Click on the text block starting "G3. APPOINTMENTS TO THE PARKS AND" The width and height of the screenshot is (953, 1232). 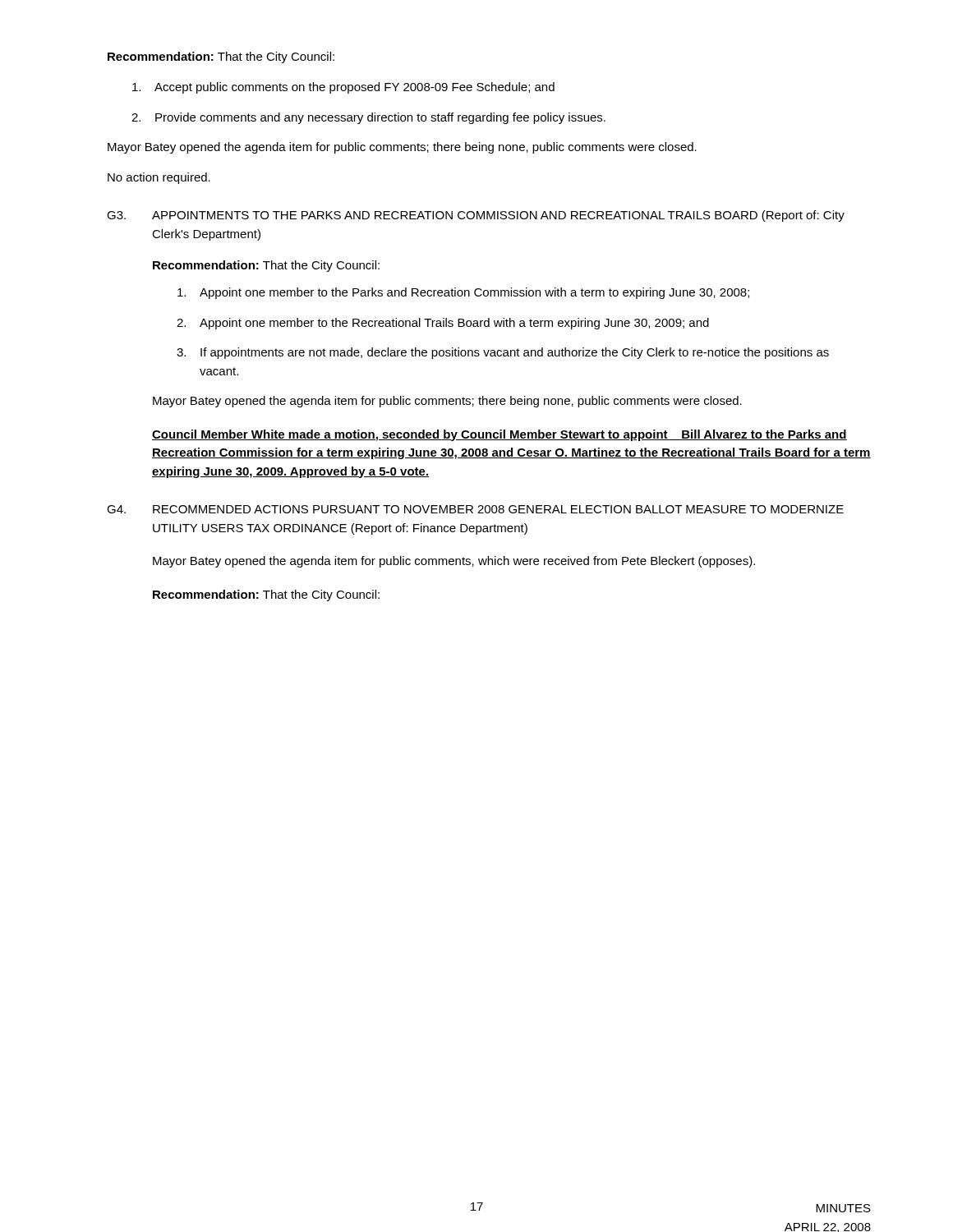tap(489, 225)
